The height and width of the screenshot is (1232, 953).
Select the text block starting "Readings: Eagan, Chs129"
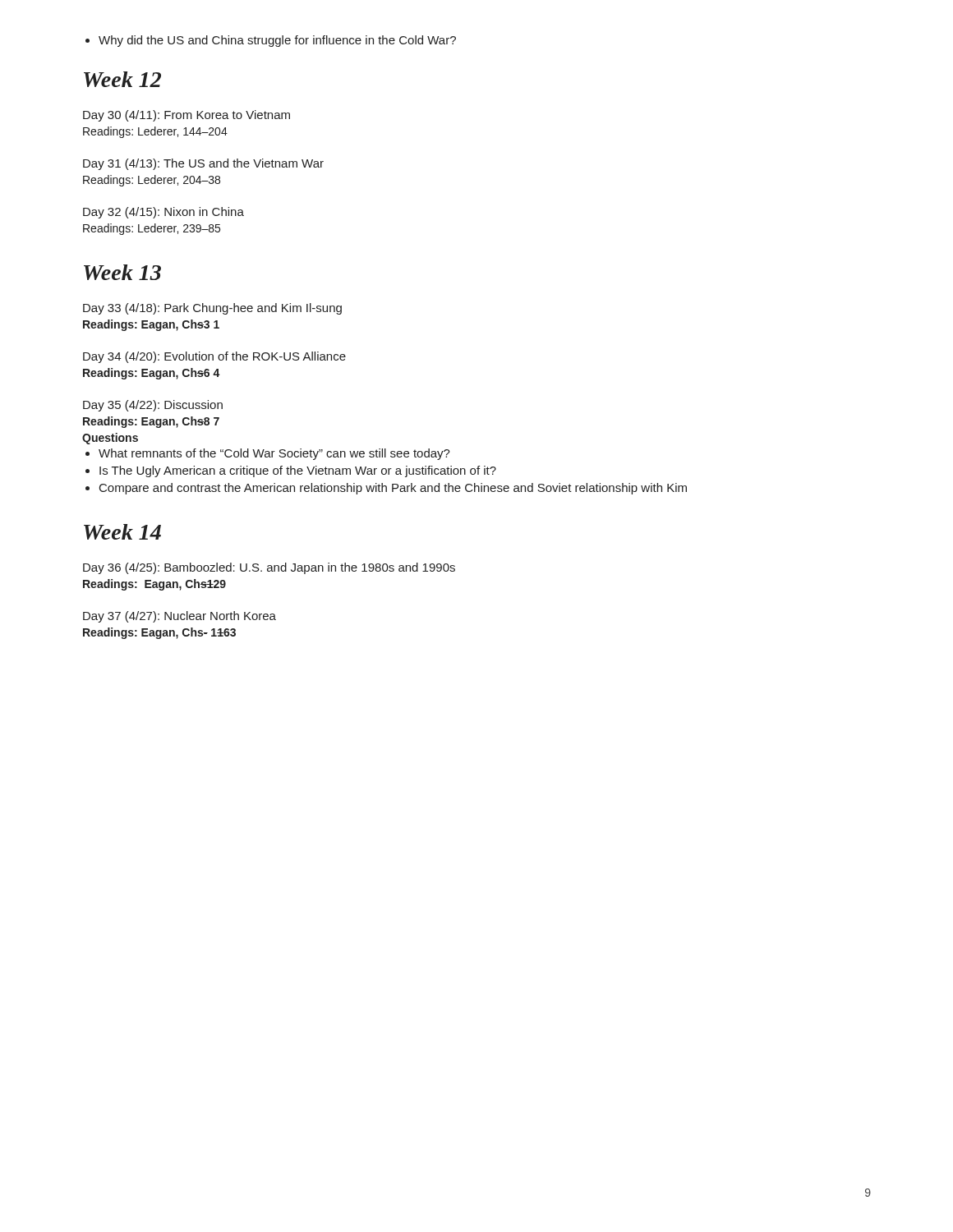[x=154, y=584]
